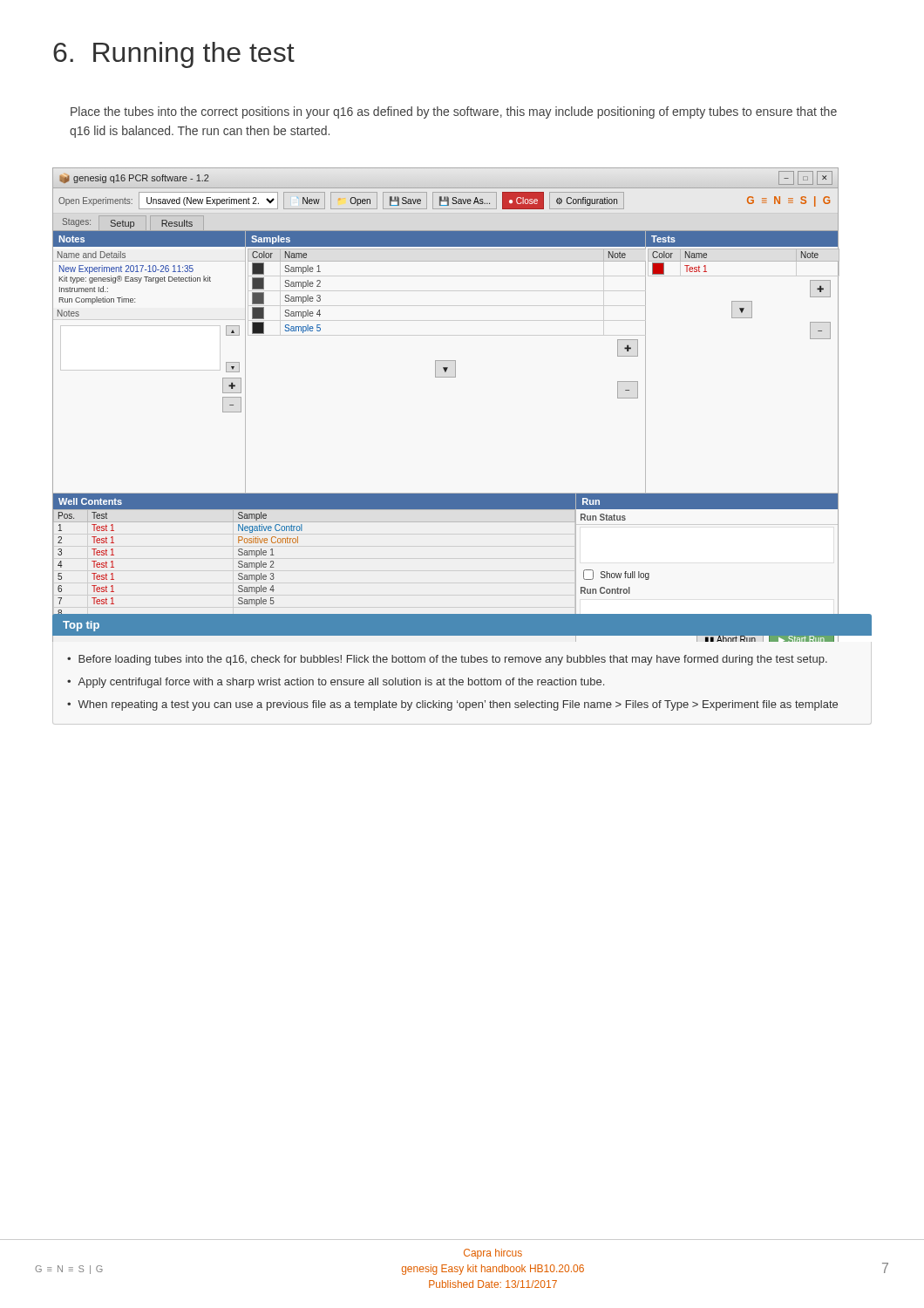Select the passage starting "Place the tubes into"

click(x=453, y=121)
